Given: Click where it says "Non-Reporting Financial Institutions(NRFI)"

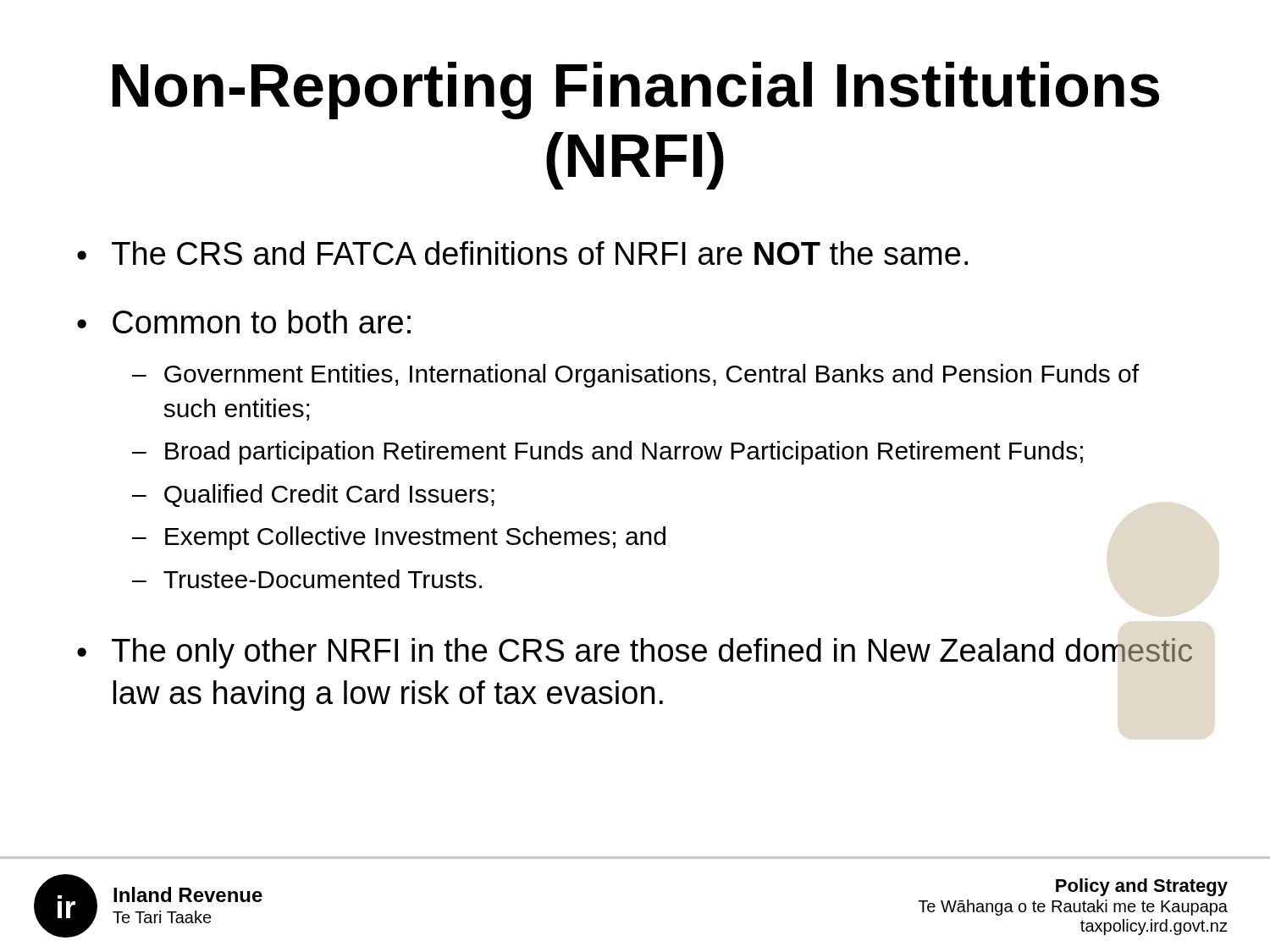Looking at the screenshot, I should tap(635, 121).
